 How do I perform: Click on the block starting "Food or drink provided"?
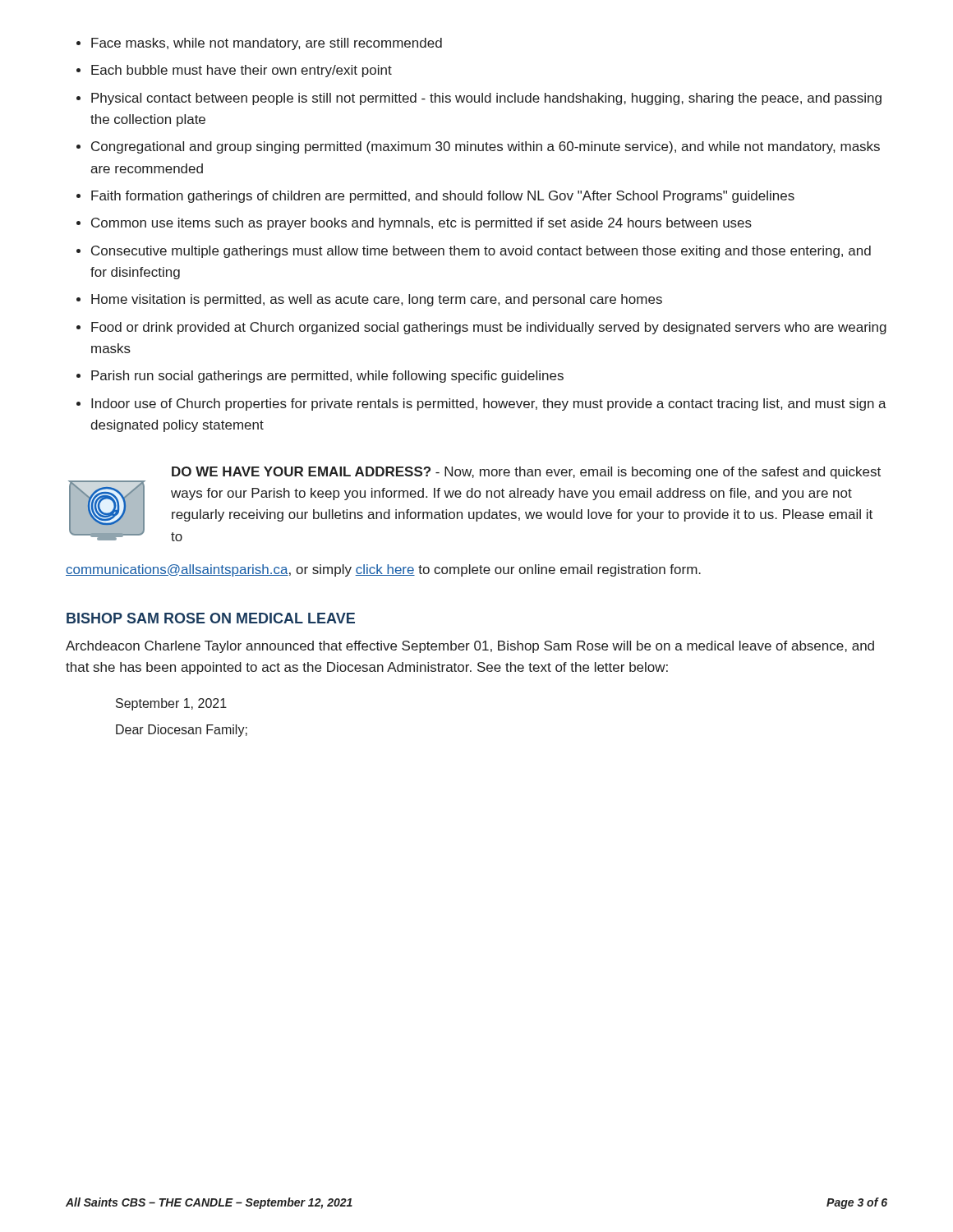tap(489, 338)
